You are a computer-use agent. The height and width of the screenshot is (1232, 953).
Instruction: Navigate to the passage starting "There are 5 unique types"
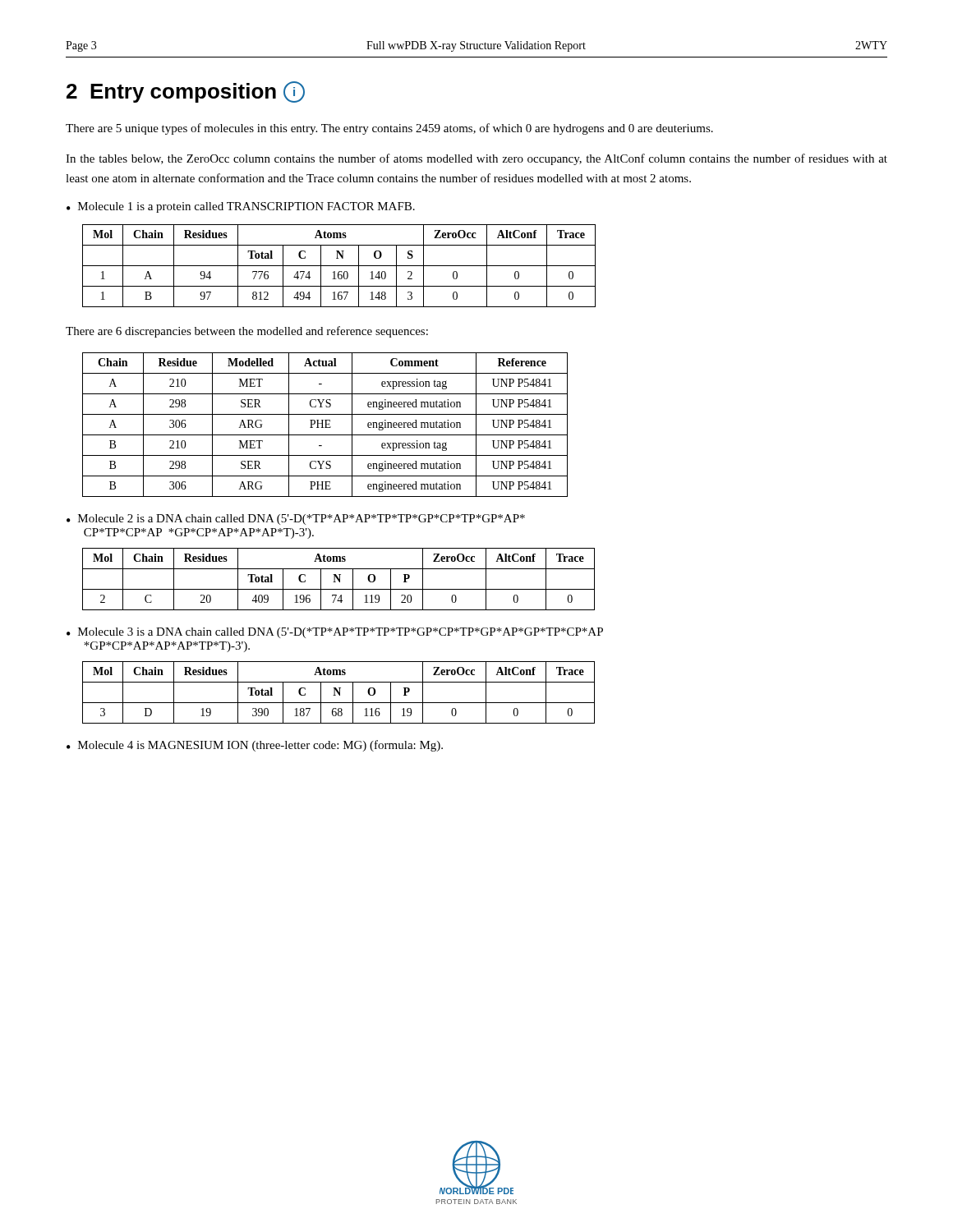pos(476,129)
